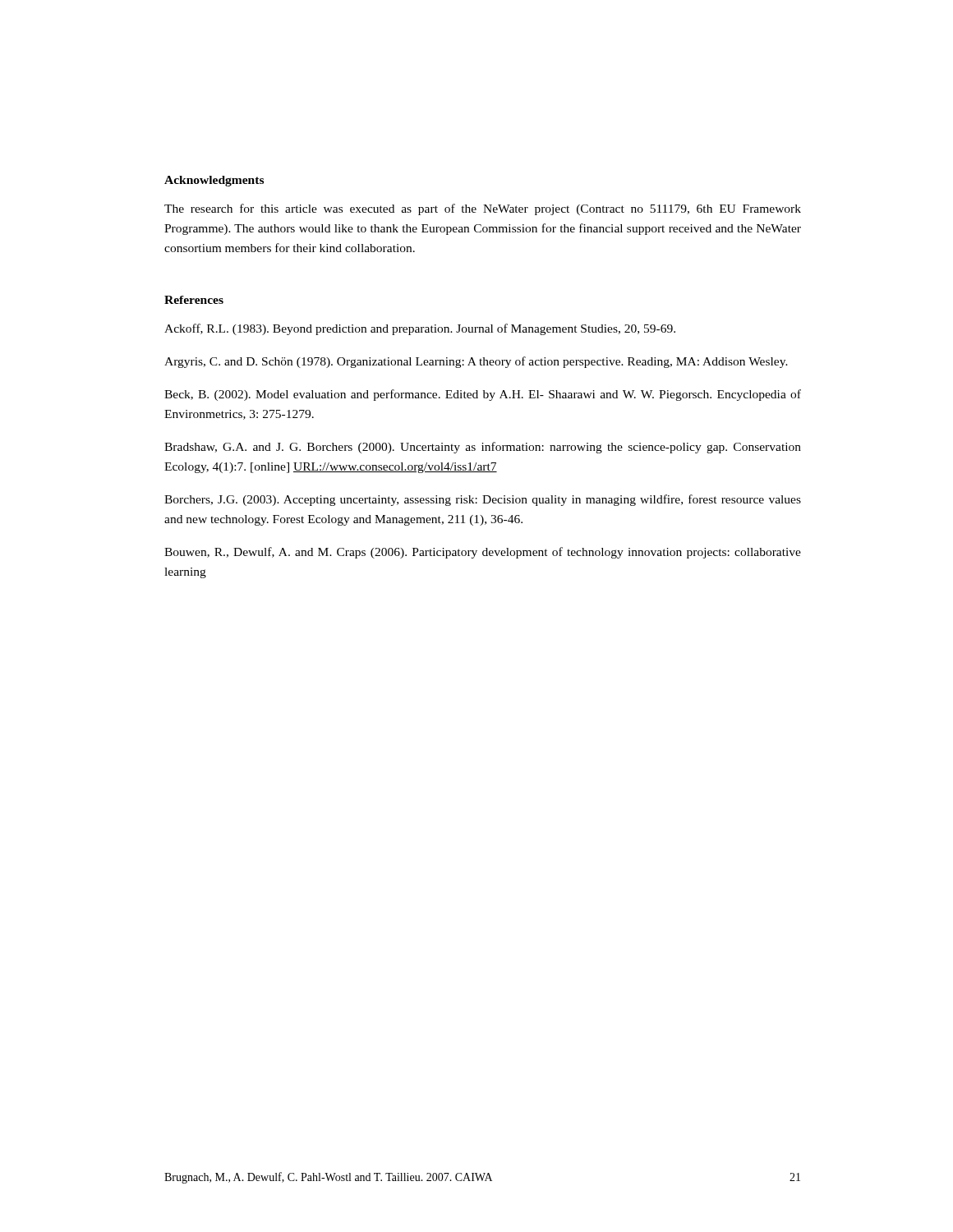Click on the text starting "Borchers, J.G. (2003). Accepting uncertainty, assessing"
The height and width of the screenshot is (1232, 953).
483,509
